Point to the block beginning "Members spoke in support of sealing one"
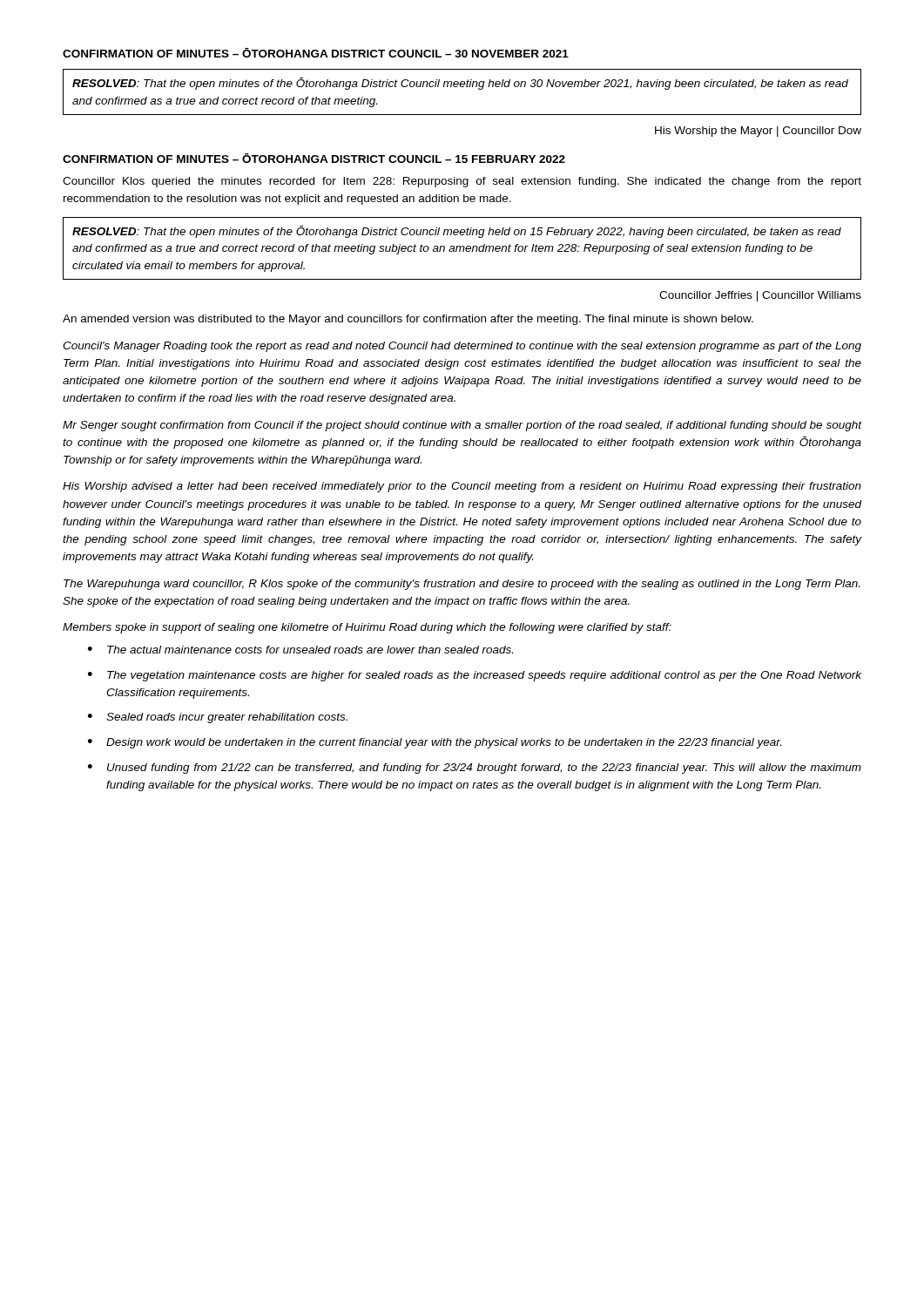The image size is (924, 1307). (x=367, y=627)
